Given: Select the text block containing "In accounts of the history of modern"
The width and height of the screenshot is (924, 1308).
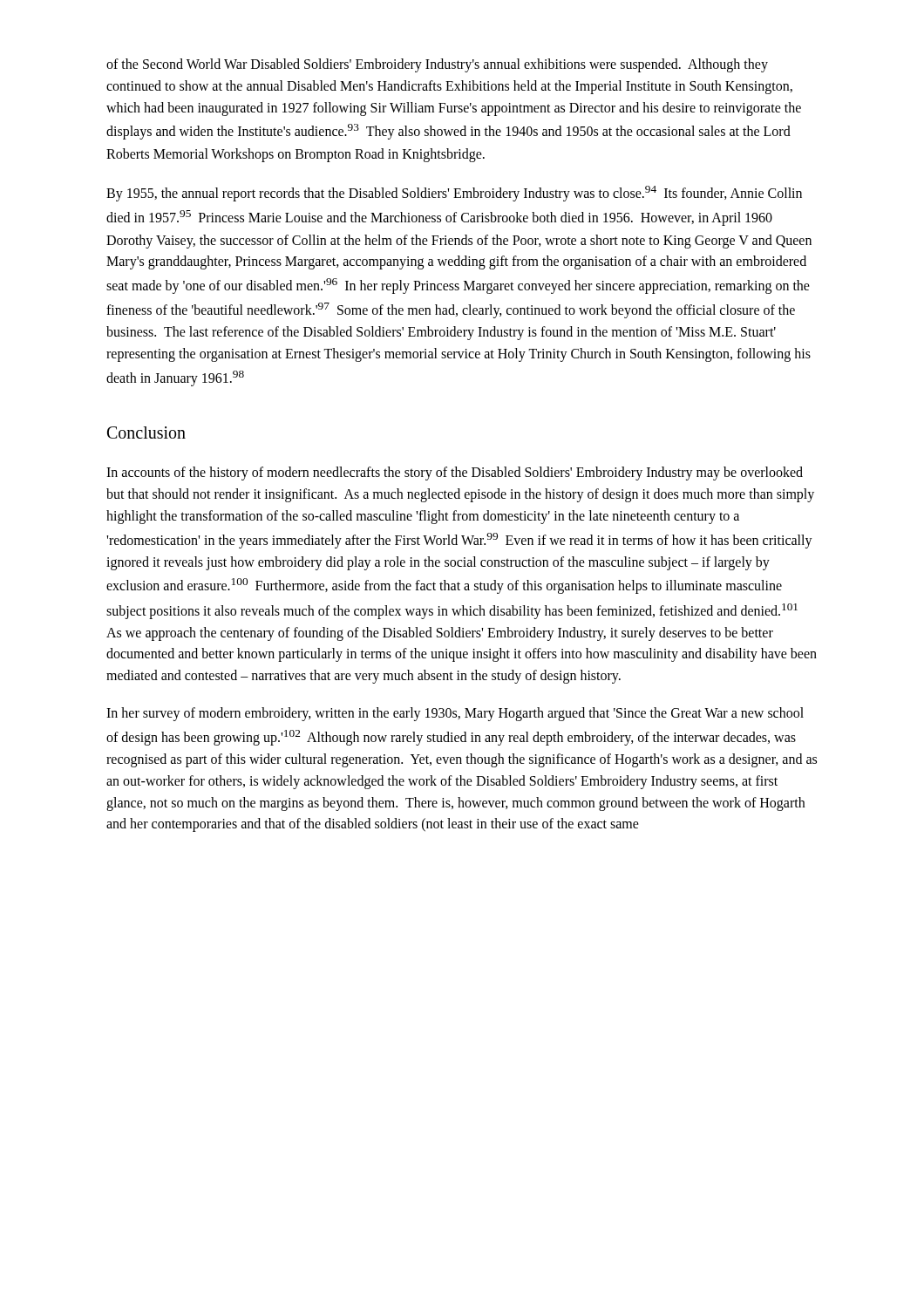Looking at the screenshot, I should (462, 575).
